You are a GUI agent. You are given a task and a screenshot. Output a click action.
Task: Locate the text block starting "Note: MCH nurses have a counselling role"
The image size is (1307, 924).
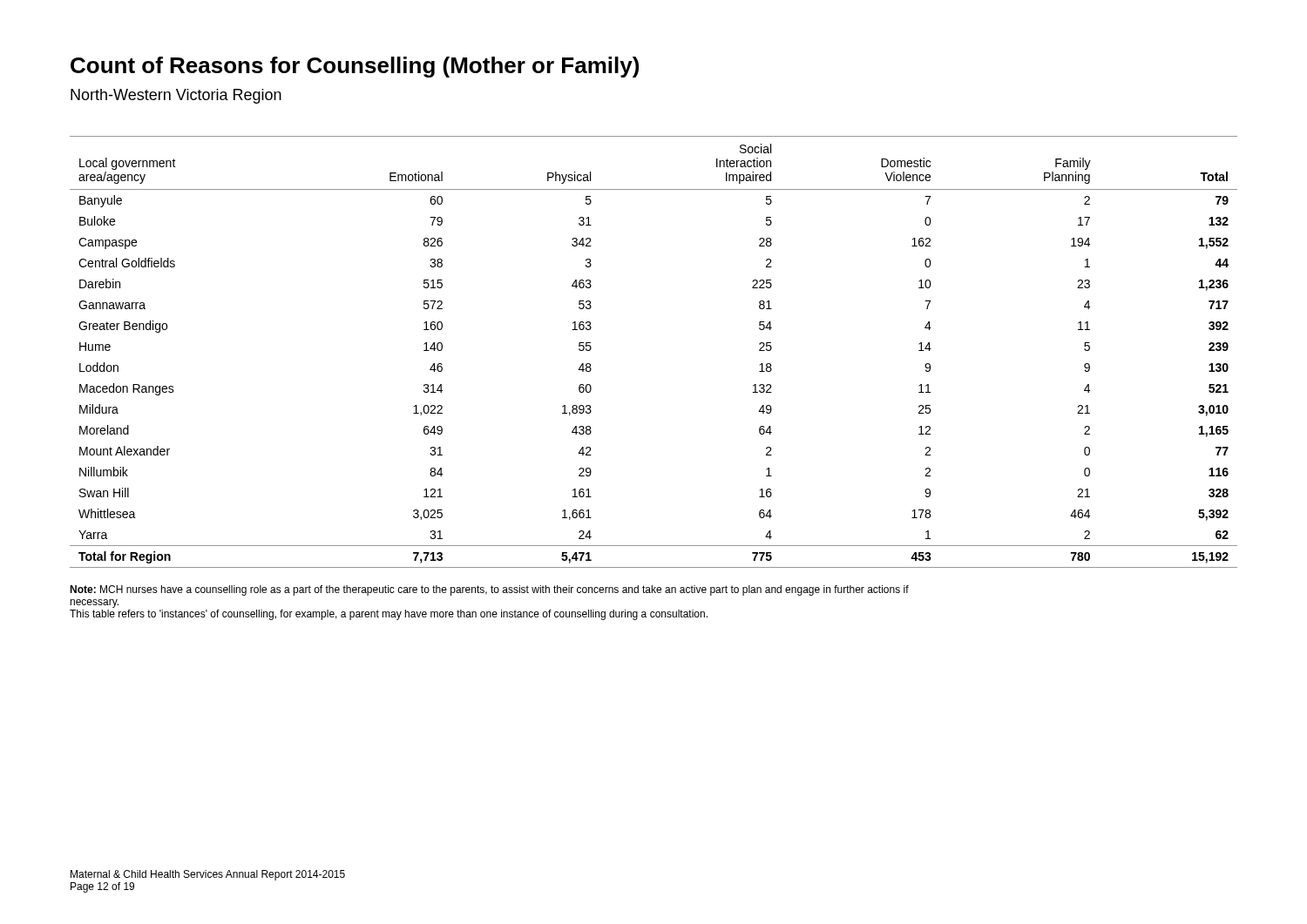click(x=489, y=602)
